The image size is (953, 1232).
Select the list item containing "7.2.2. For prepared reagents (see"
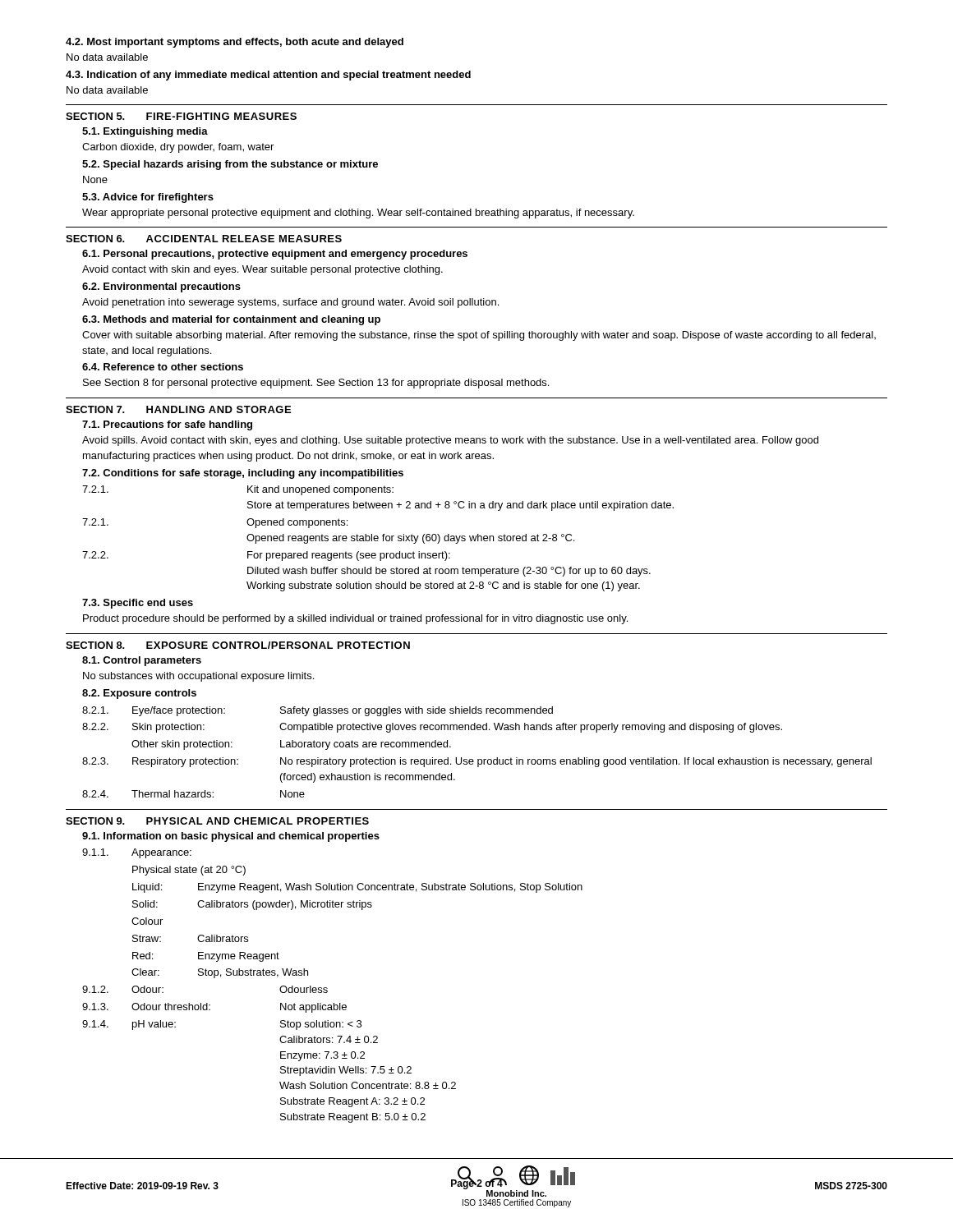coord(485,571)
